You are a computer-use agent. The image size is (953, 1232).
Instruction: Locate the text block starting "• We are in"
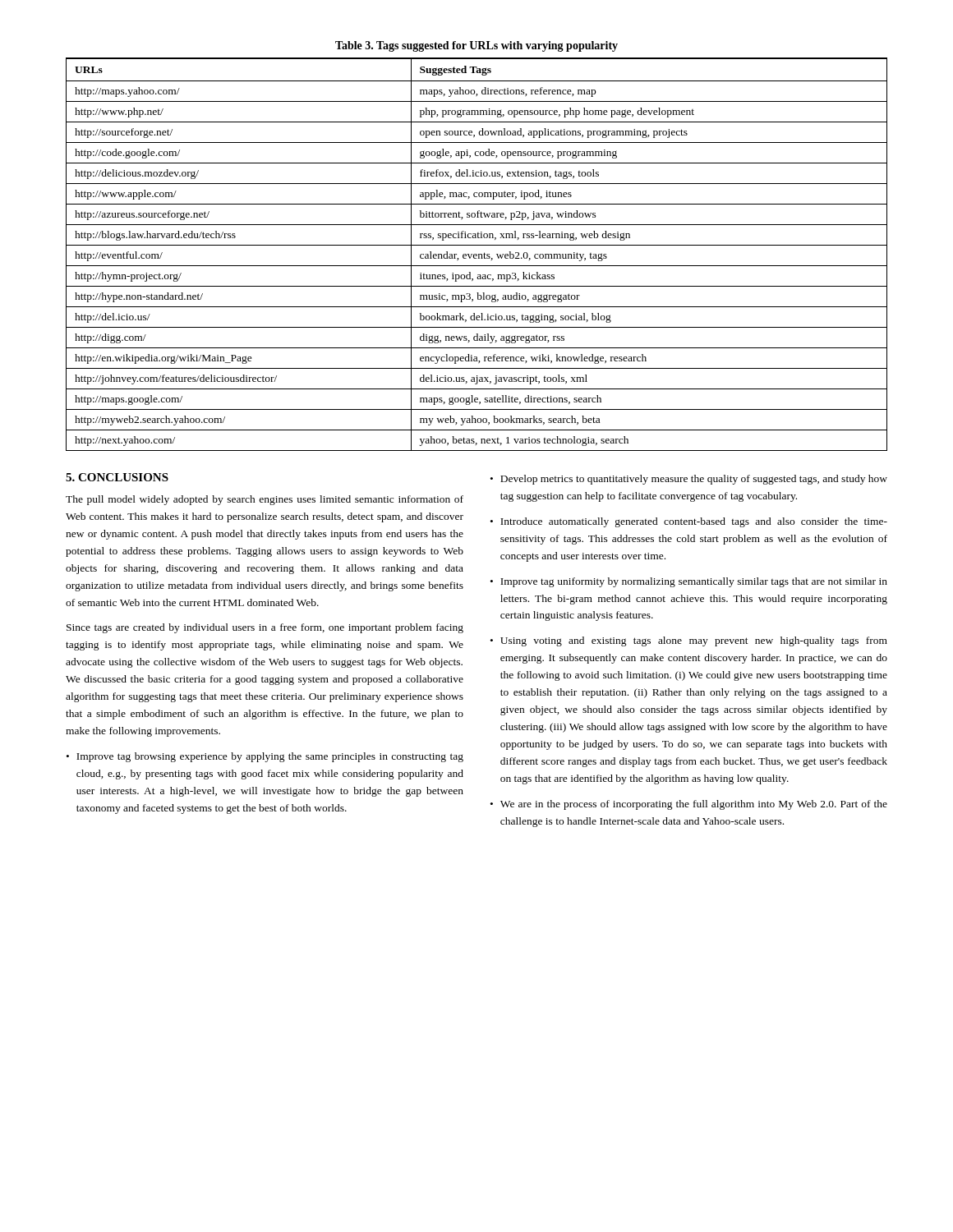(688, 813)
